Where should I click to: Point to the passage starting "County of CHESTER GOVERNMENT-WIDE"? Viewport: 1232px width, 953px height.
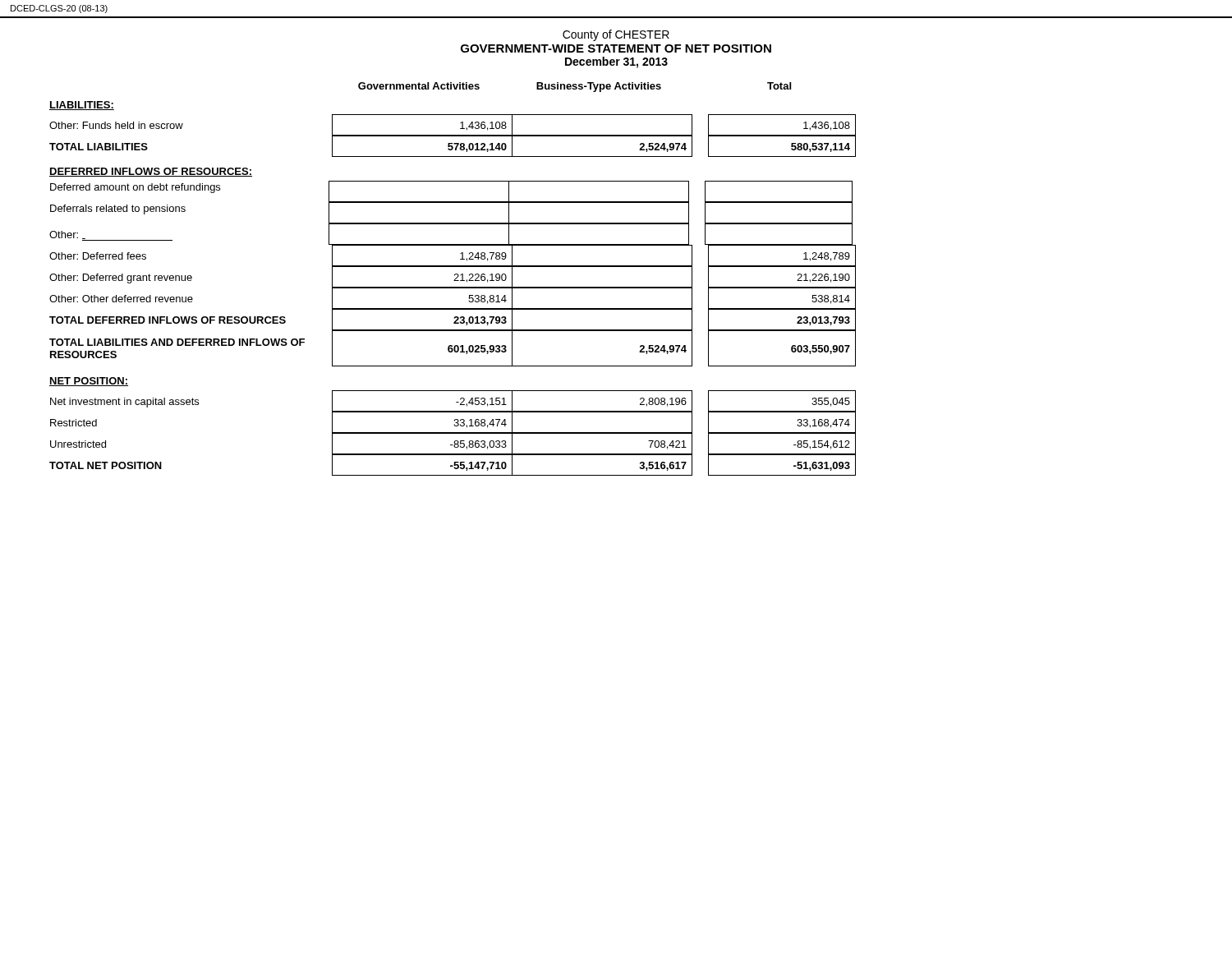616,48
